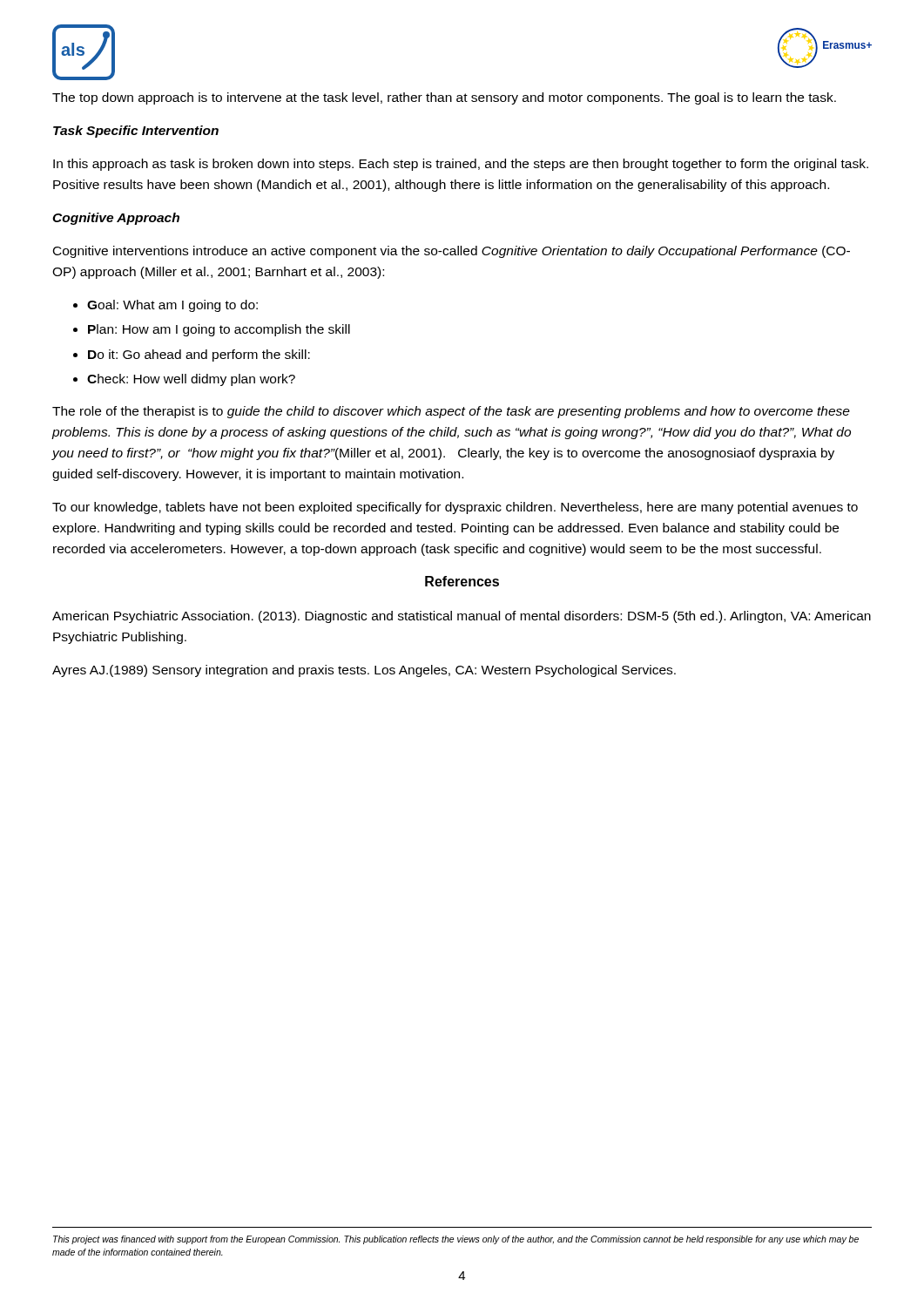Locate the list item that reads "Check: How well"
This screenshot has width=924, height=1307.
[x=191, y=378]
